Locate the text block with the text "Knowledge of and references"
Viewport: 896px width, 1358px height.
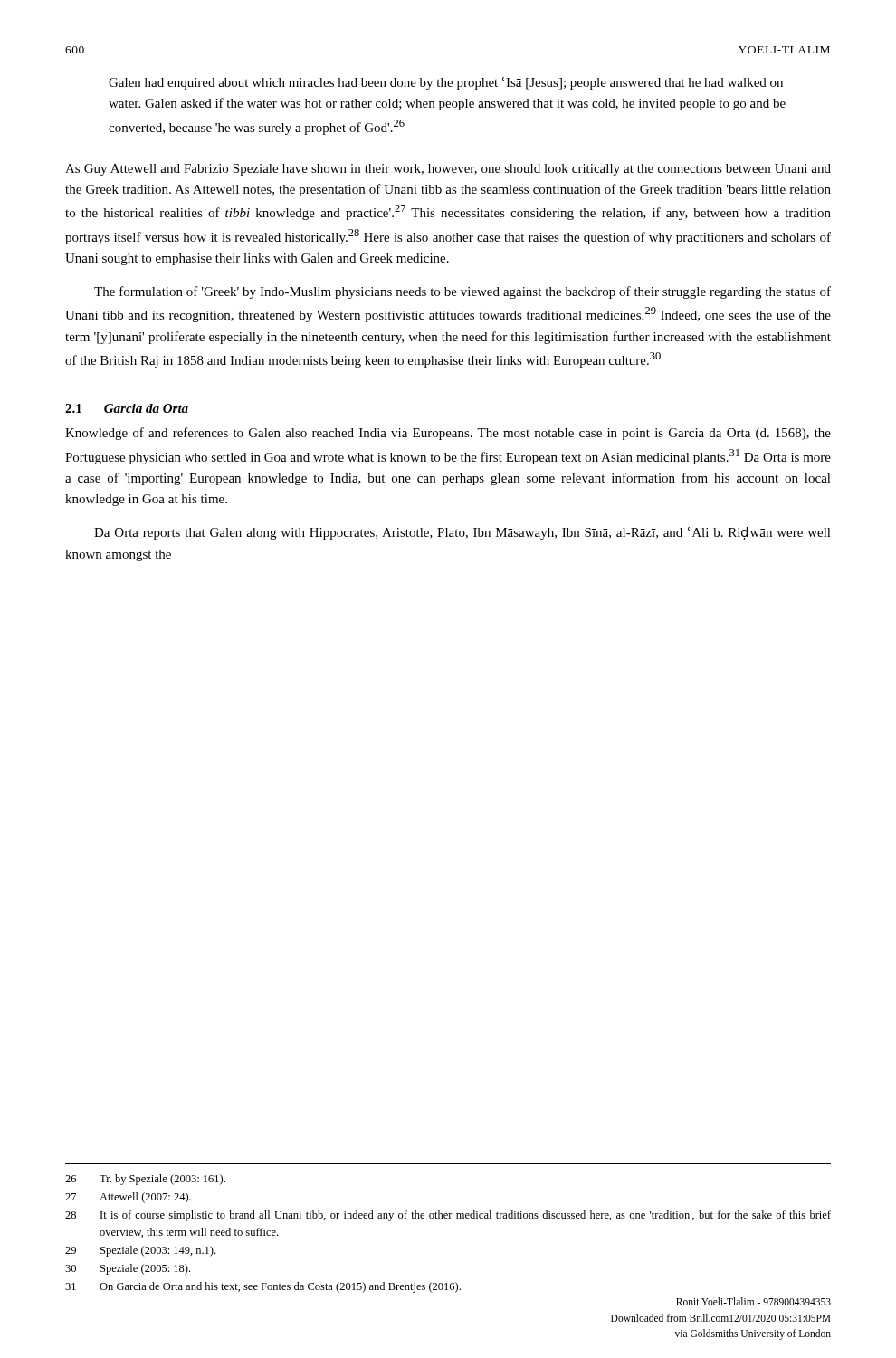(448, 466)
